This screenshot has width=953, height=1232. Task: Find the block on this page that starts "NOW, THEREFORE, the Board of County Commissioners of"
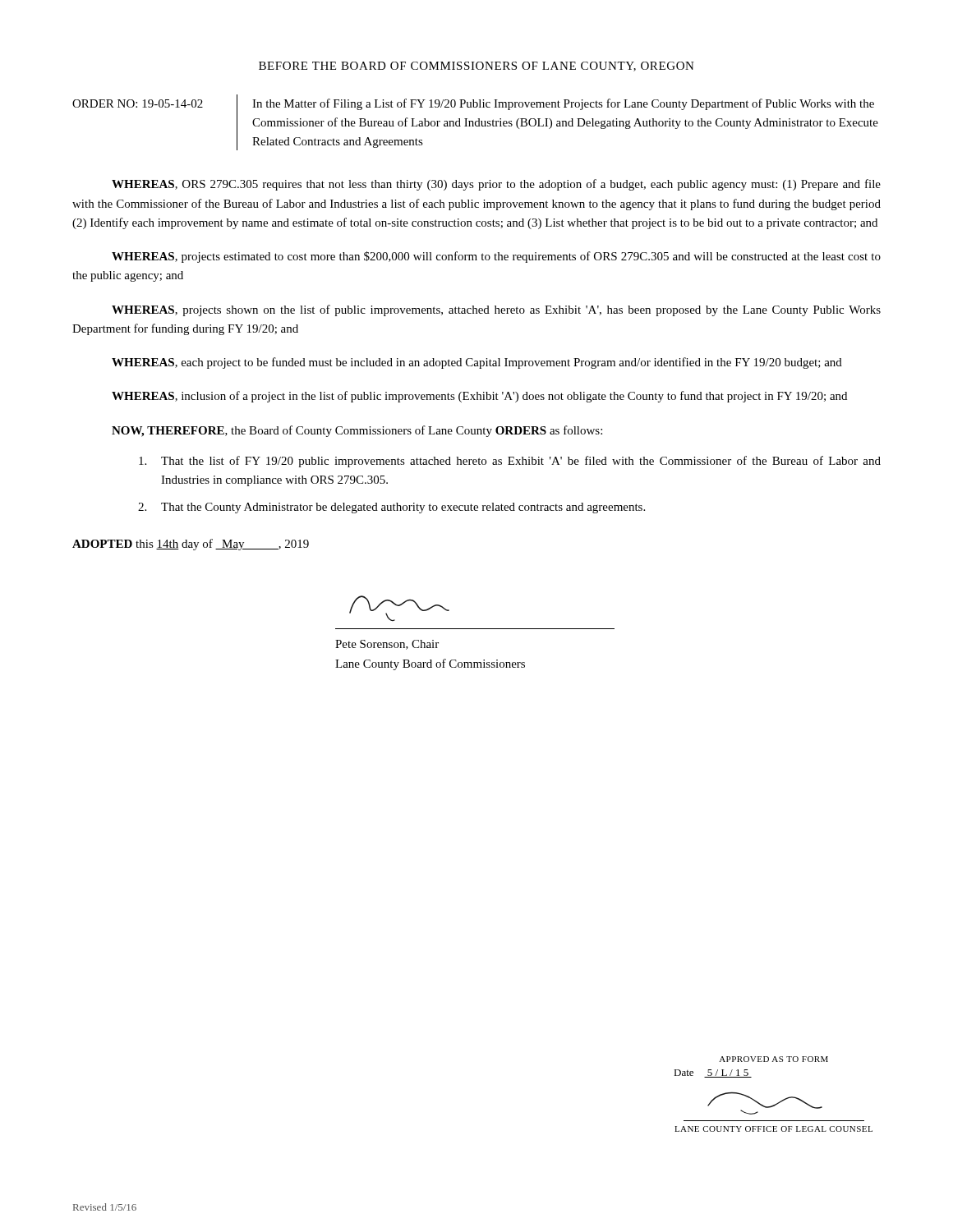pyautogui.click(x=358, y=430)
